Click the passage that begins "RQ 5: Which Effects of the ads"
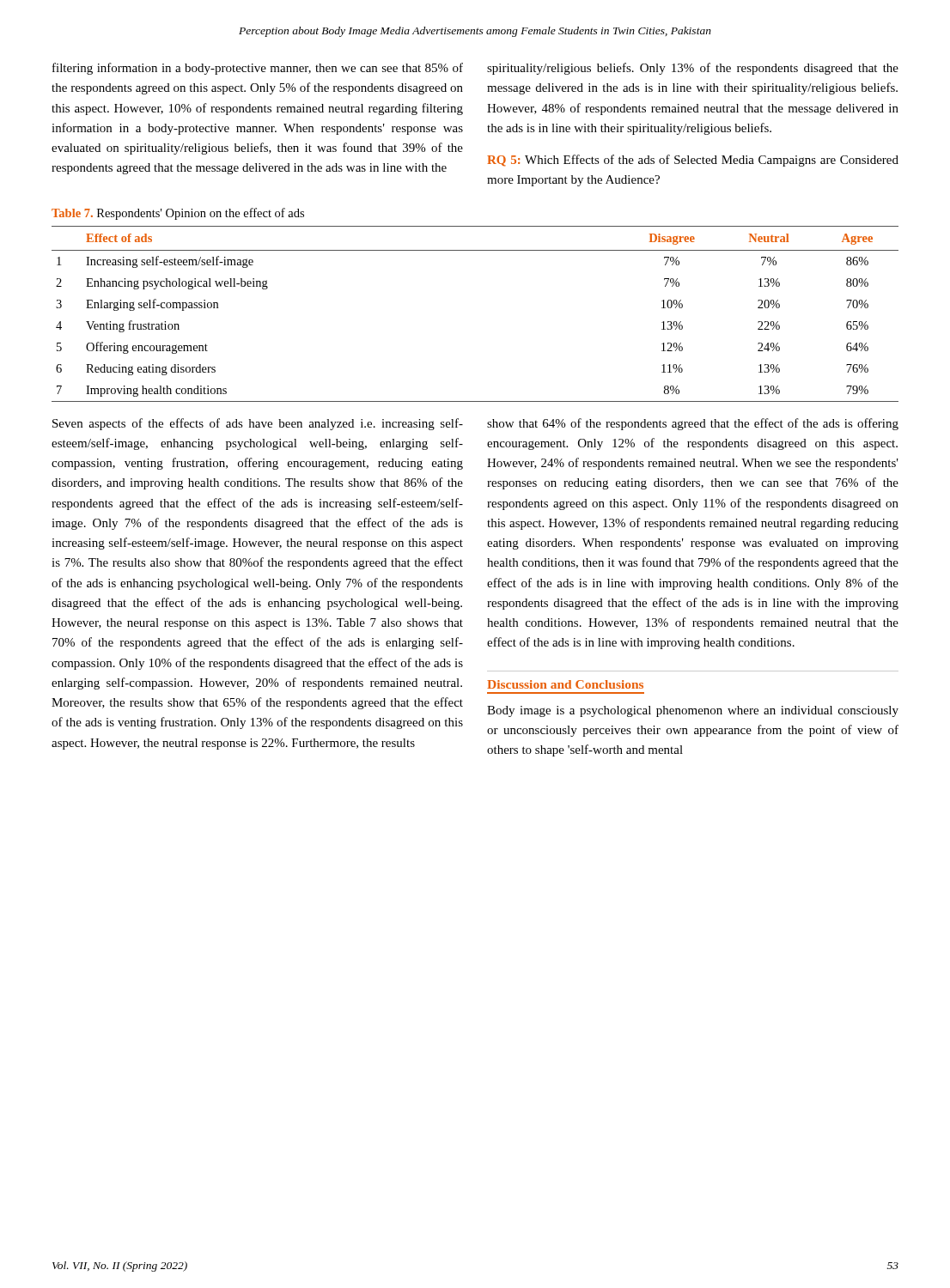The width and height of the screenshot is (950, 1288). (x=693, y=170)
